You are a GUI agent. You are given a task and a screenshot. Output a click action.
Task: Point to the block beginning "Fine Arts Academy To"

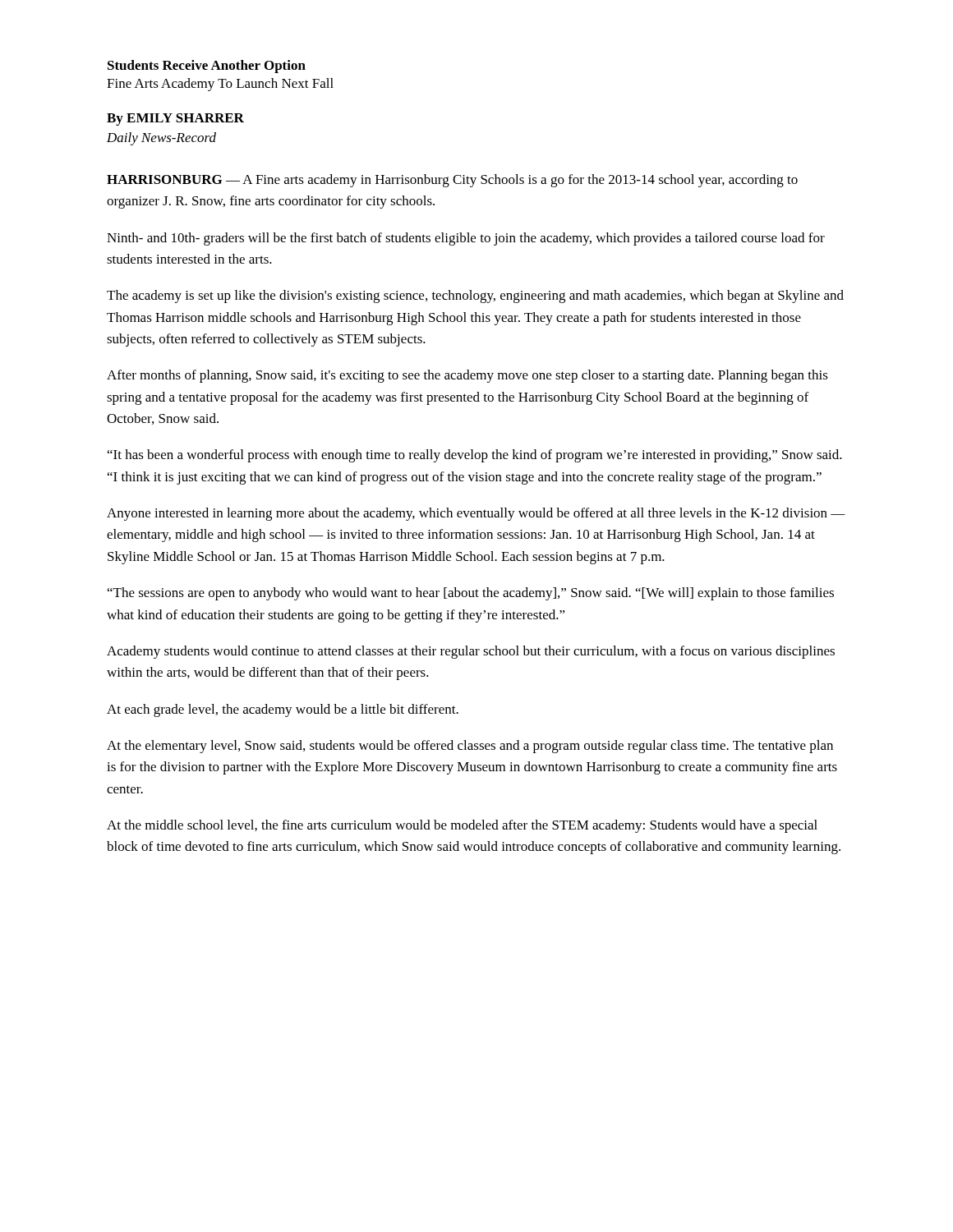point(220,83)
